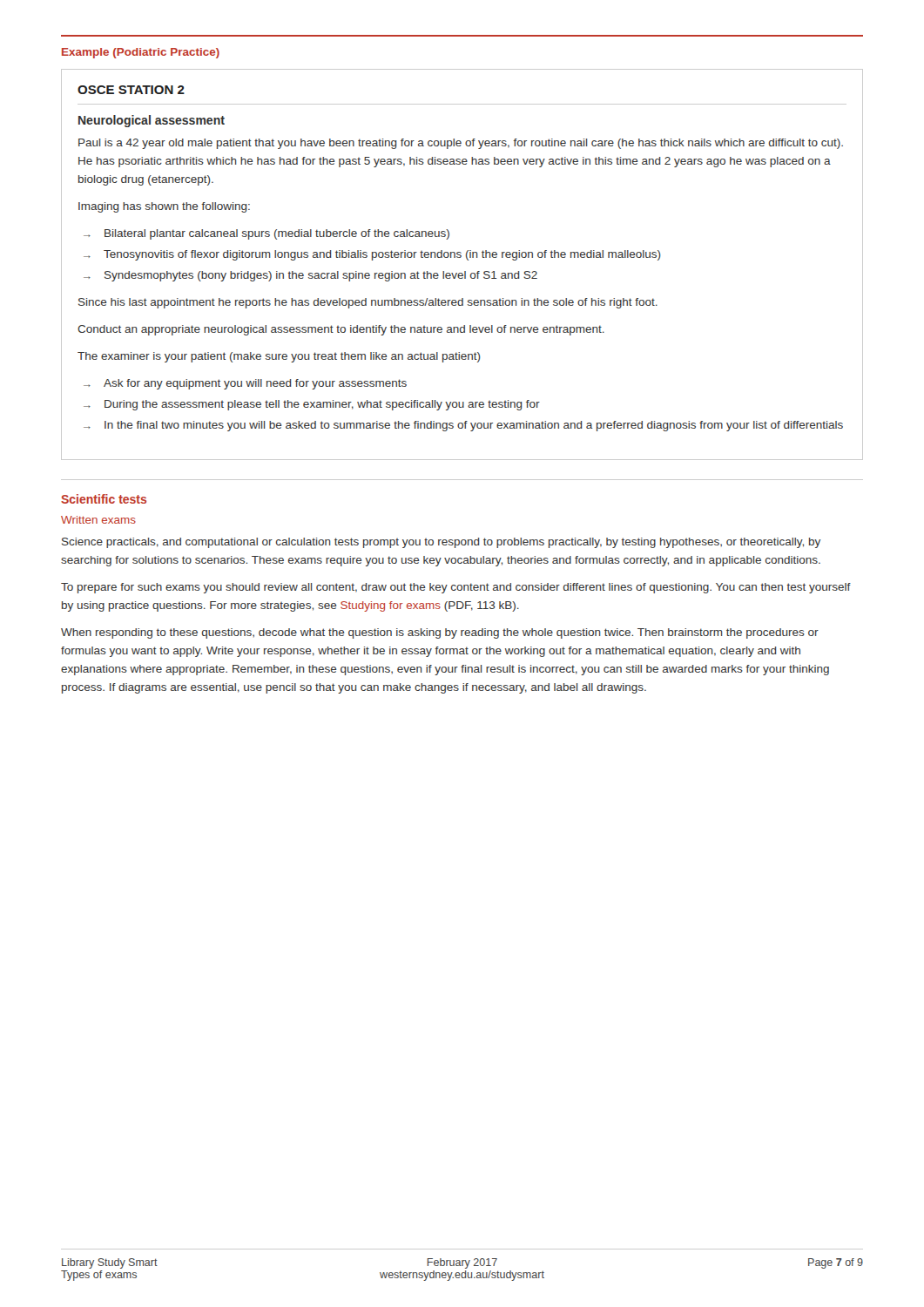924x1307 pixels.
Task: Click the passage that begins "→ Ask for any equipment you will"
Action: (x=245, y=384)
